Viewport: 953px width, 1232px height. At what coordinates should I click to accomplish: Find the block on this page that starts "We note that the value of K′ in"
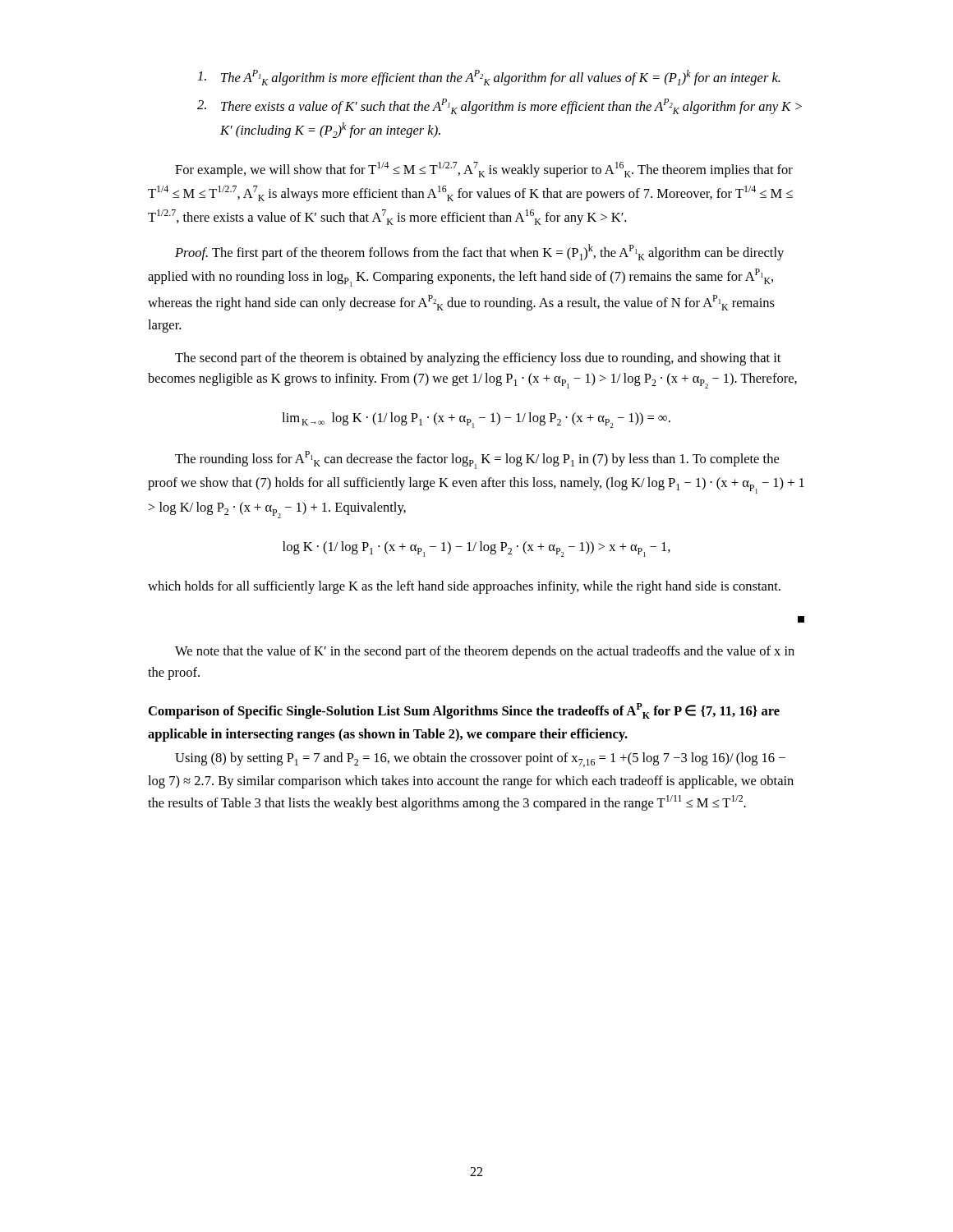[476, 662]
